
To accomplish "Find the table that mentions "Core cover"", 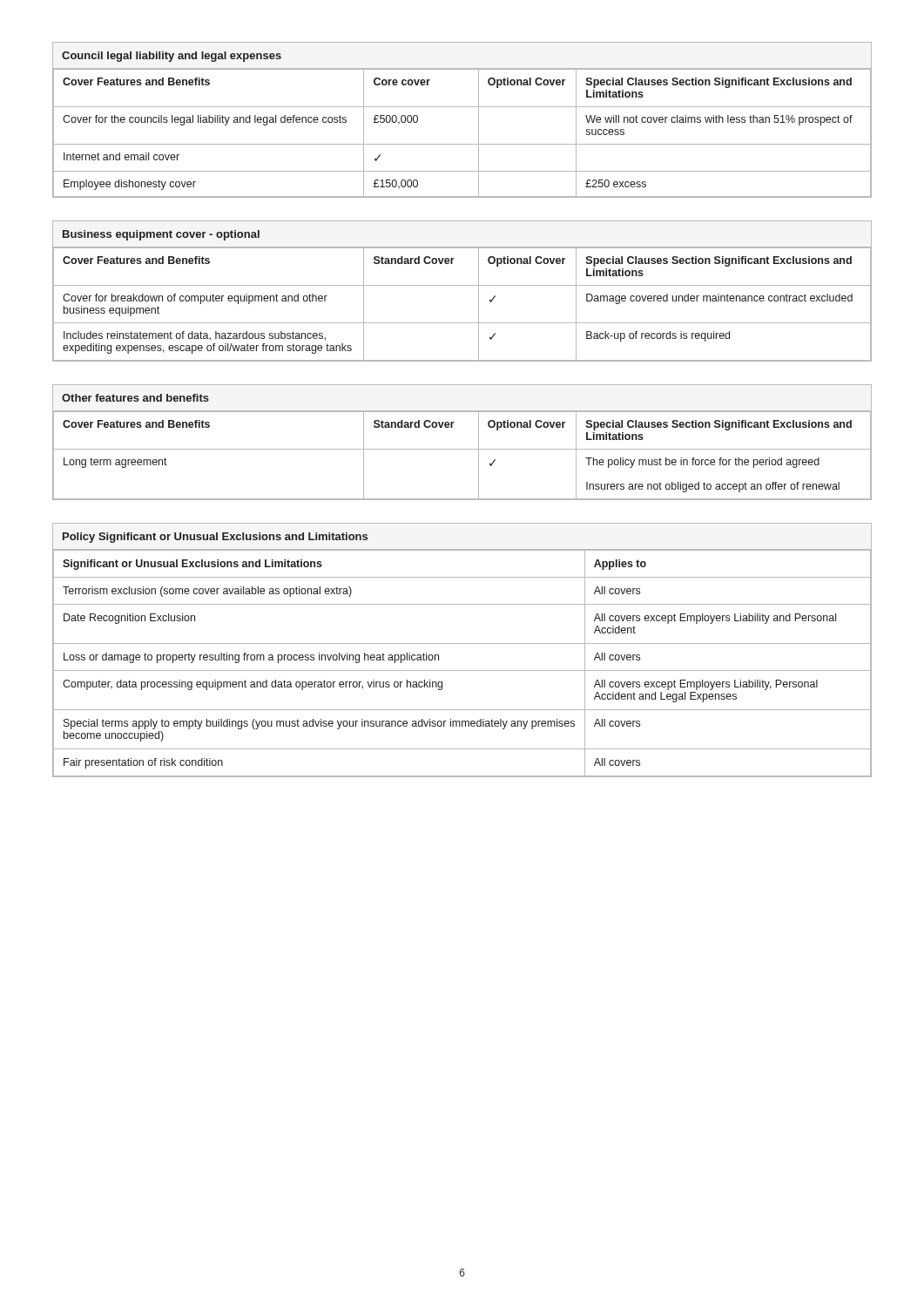I will click(x=462, y=120).
